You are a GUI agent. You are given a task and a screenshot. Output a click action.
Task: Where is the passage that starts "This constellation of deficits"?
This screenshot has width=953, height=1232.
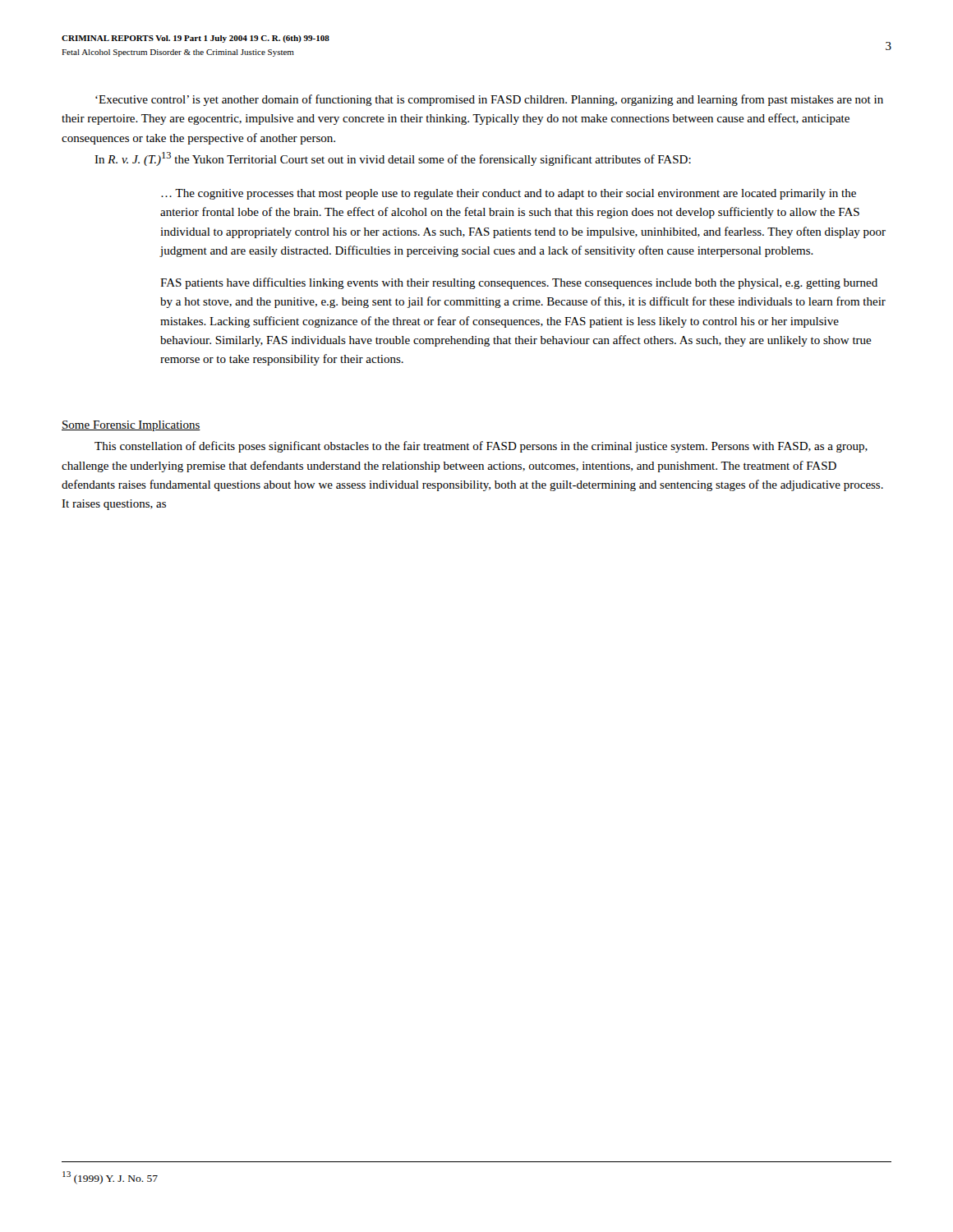coord(476,475)
